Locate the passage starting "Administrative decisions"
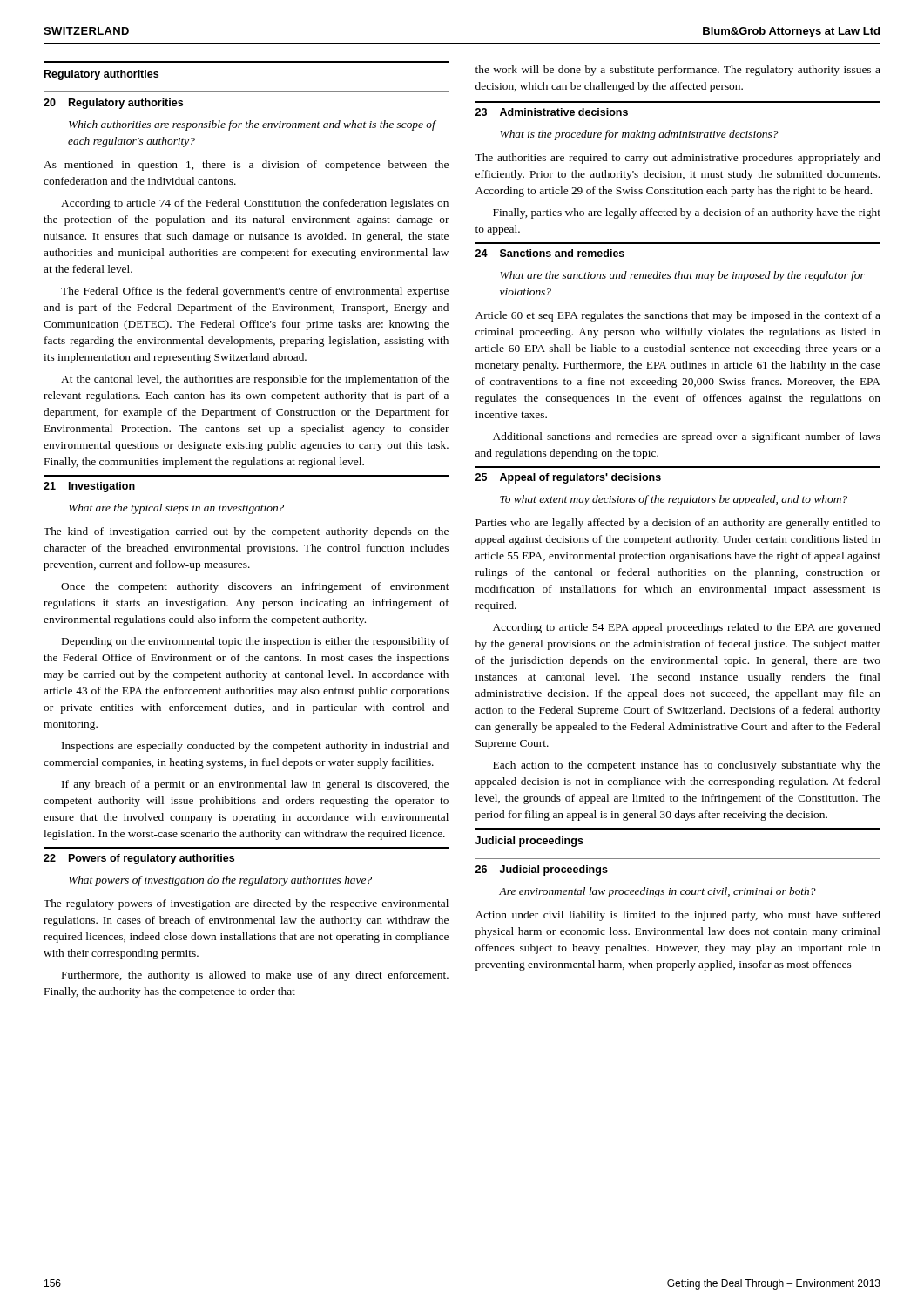This screenshot has height=1307, width=924. [564, 112]
